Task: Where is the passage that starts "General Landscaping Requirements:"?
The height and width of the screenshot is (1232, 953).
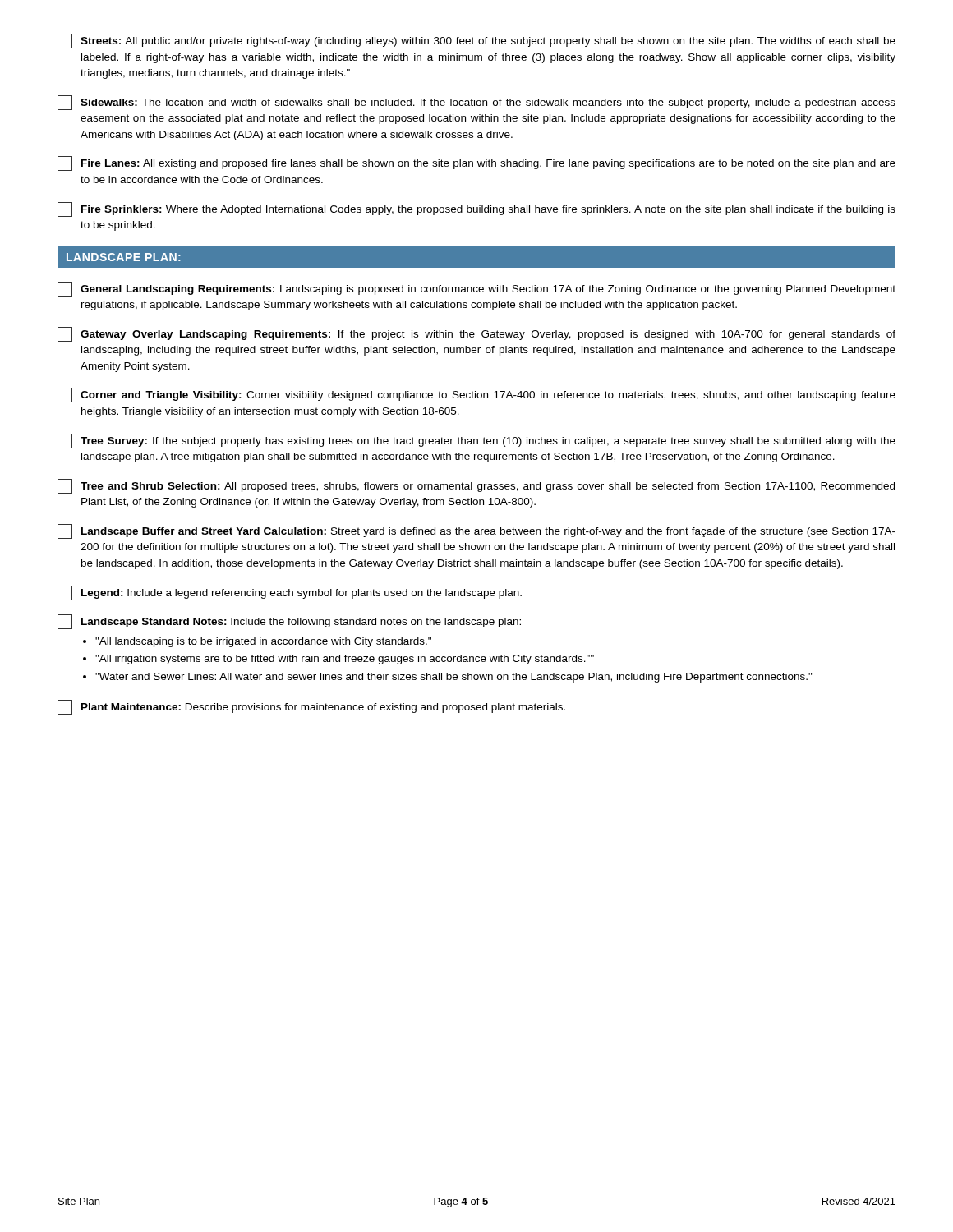Action: coord(476,297)
